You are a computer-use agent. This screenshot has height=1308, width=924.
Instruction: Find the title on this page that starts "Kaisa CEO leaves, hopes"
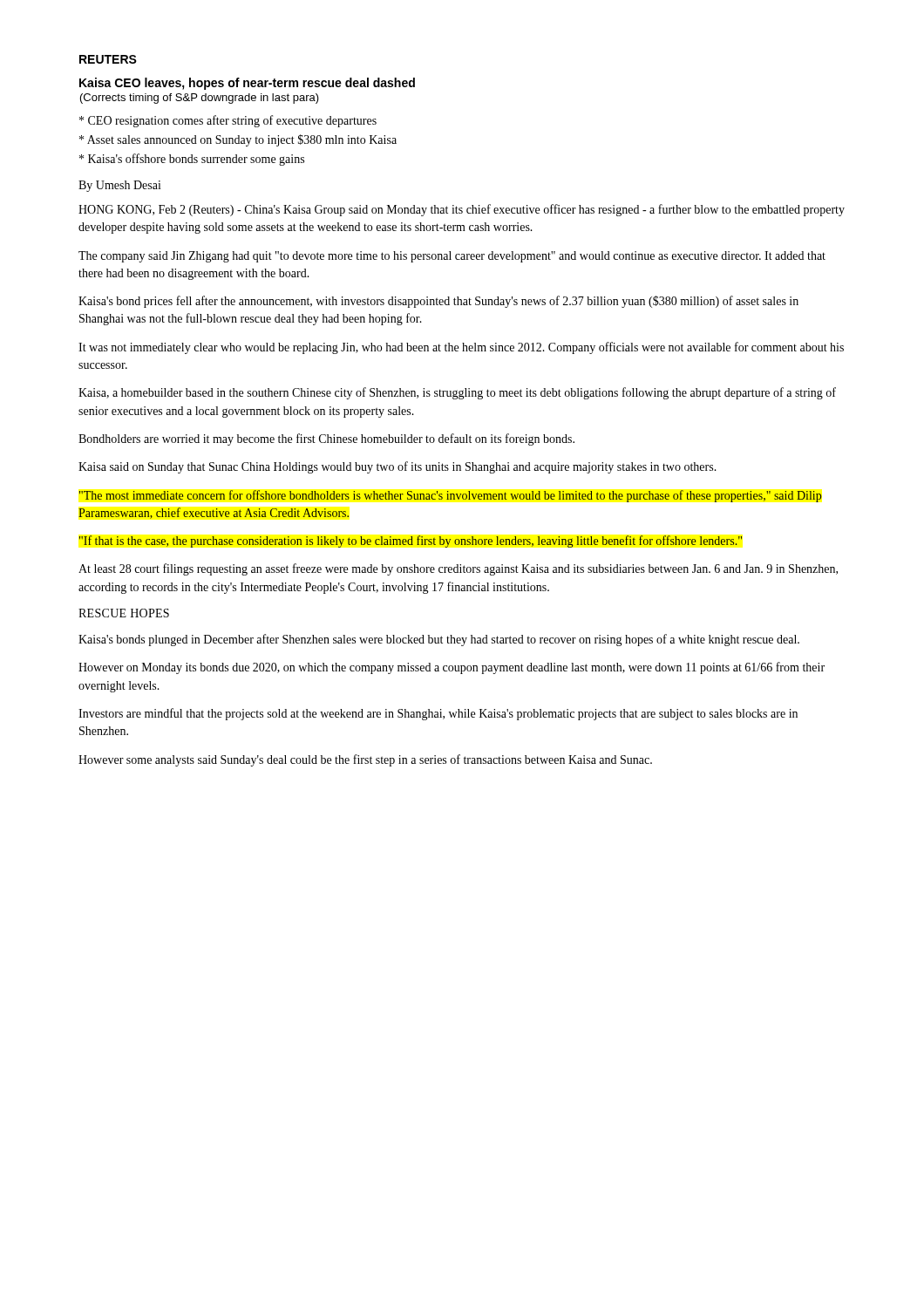coord(247,84)
